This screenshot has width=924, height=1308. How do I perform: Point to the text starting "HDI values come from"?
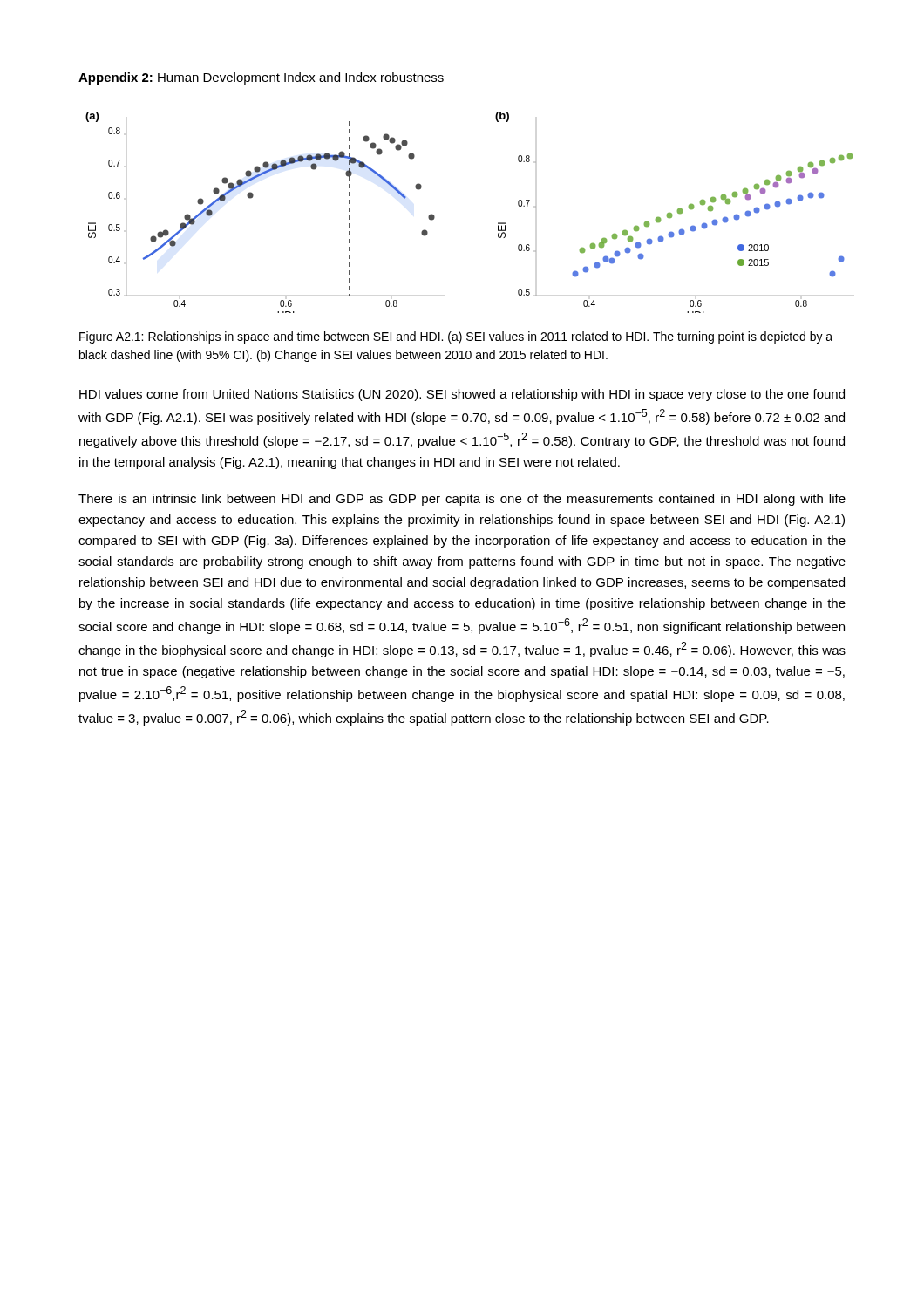462,428
